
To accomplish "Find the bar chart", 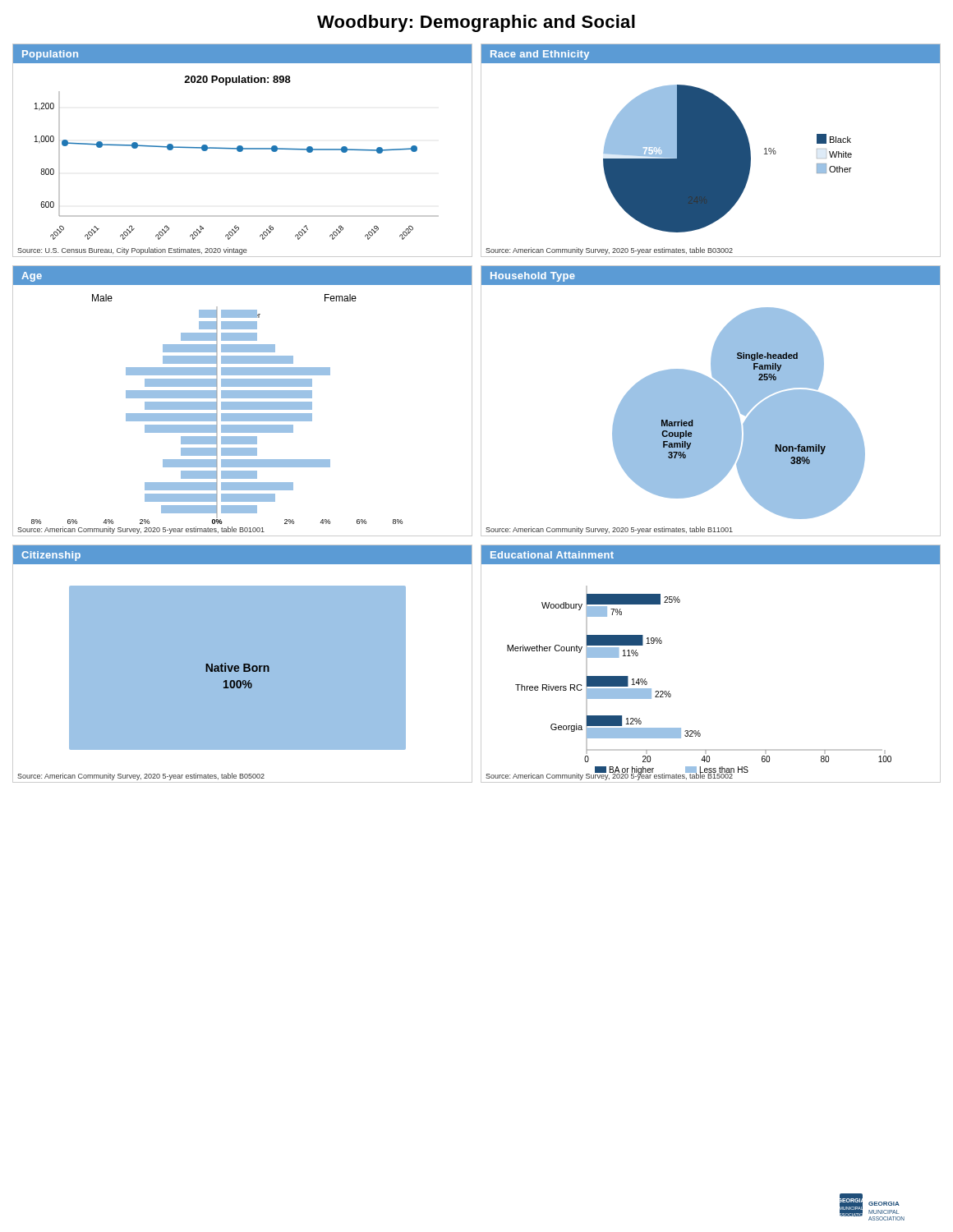I will click(242, 405).
